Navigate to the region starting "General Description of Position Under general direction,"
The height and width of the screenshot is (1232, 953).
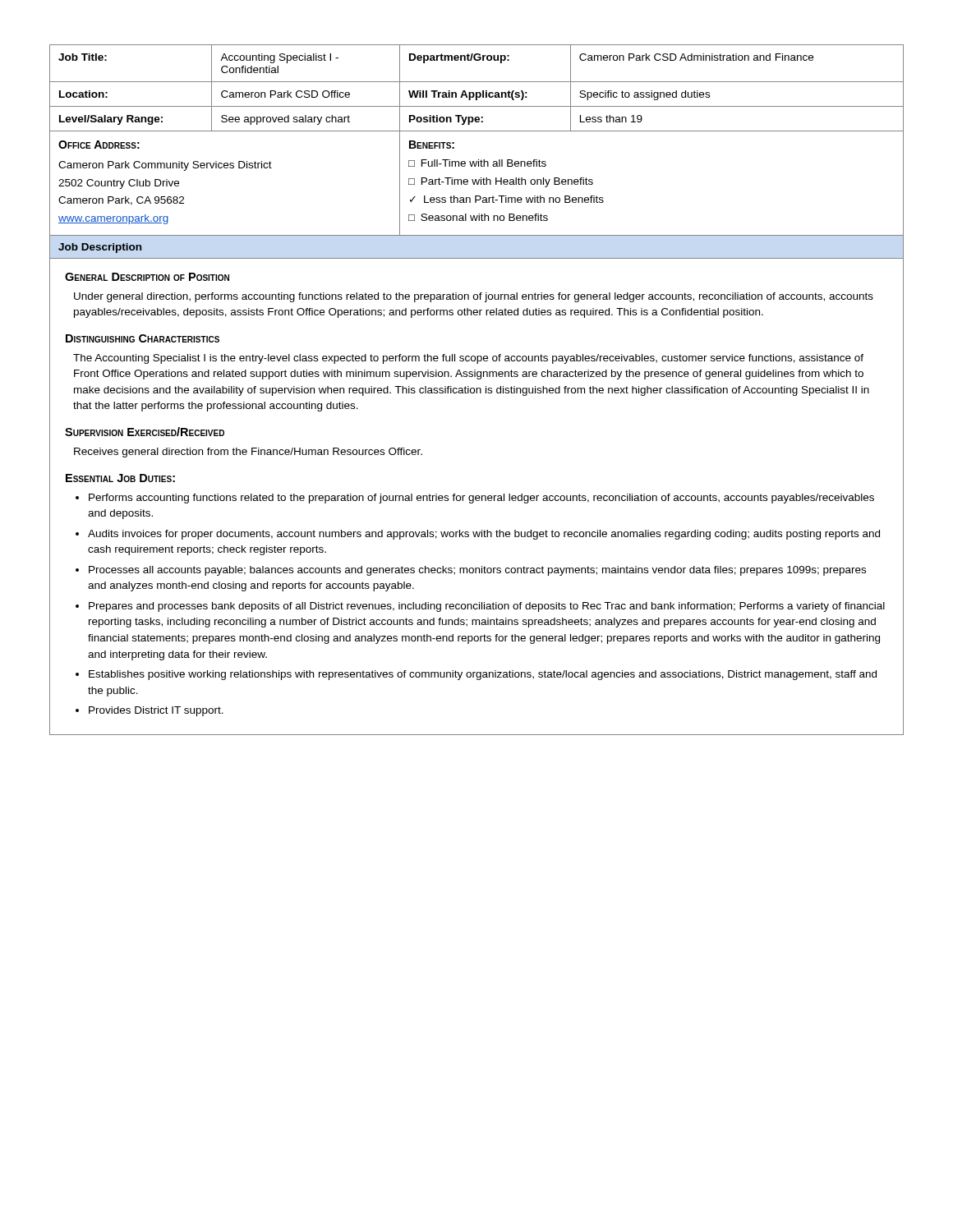tap(476, 494)
